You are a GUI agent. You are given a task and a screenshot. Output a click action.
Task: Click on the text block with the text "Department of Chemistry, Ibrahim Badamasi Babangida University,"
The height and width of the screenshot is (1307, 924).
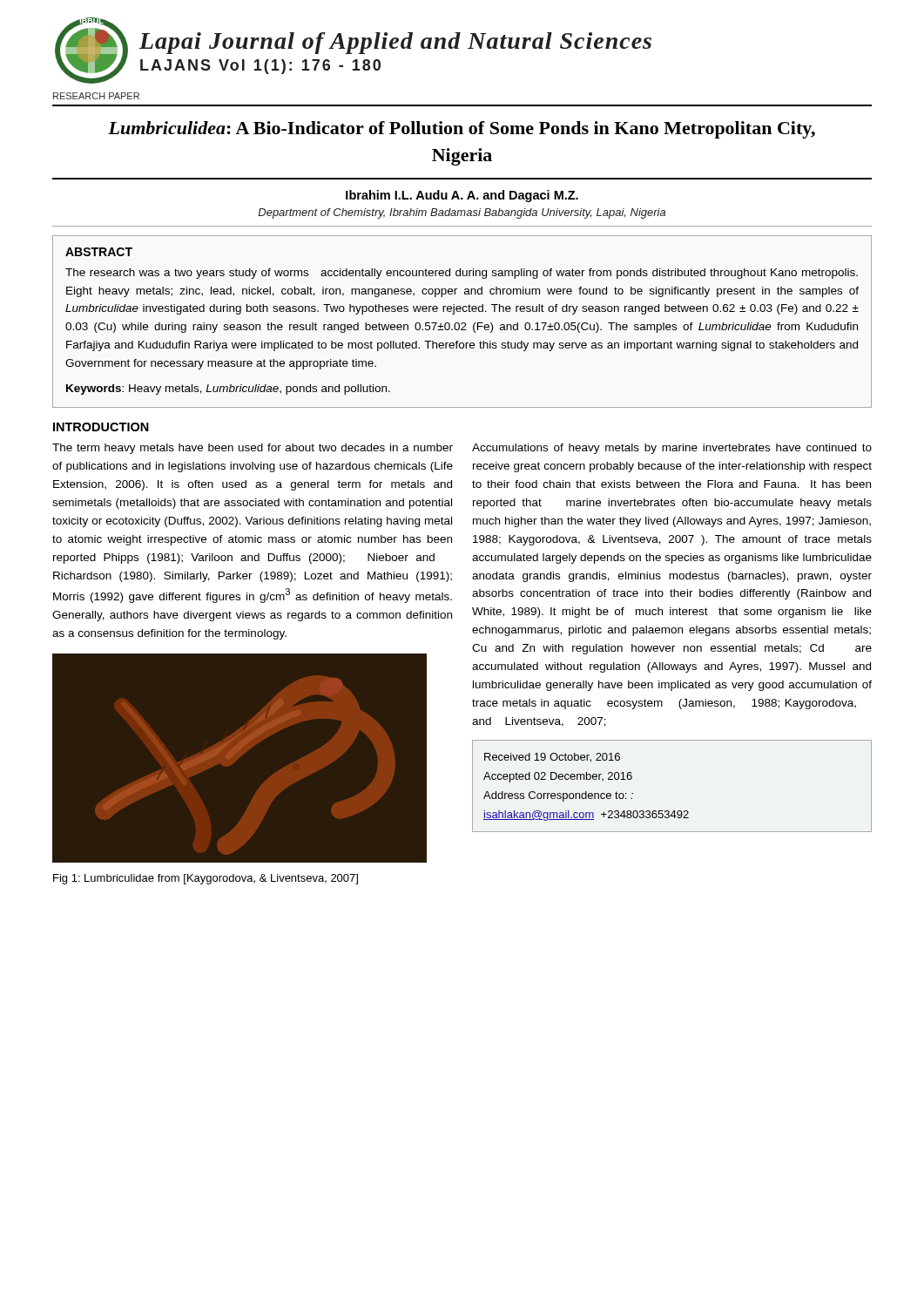tap(462, 212)
